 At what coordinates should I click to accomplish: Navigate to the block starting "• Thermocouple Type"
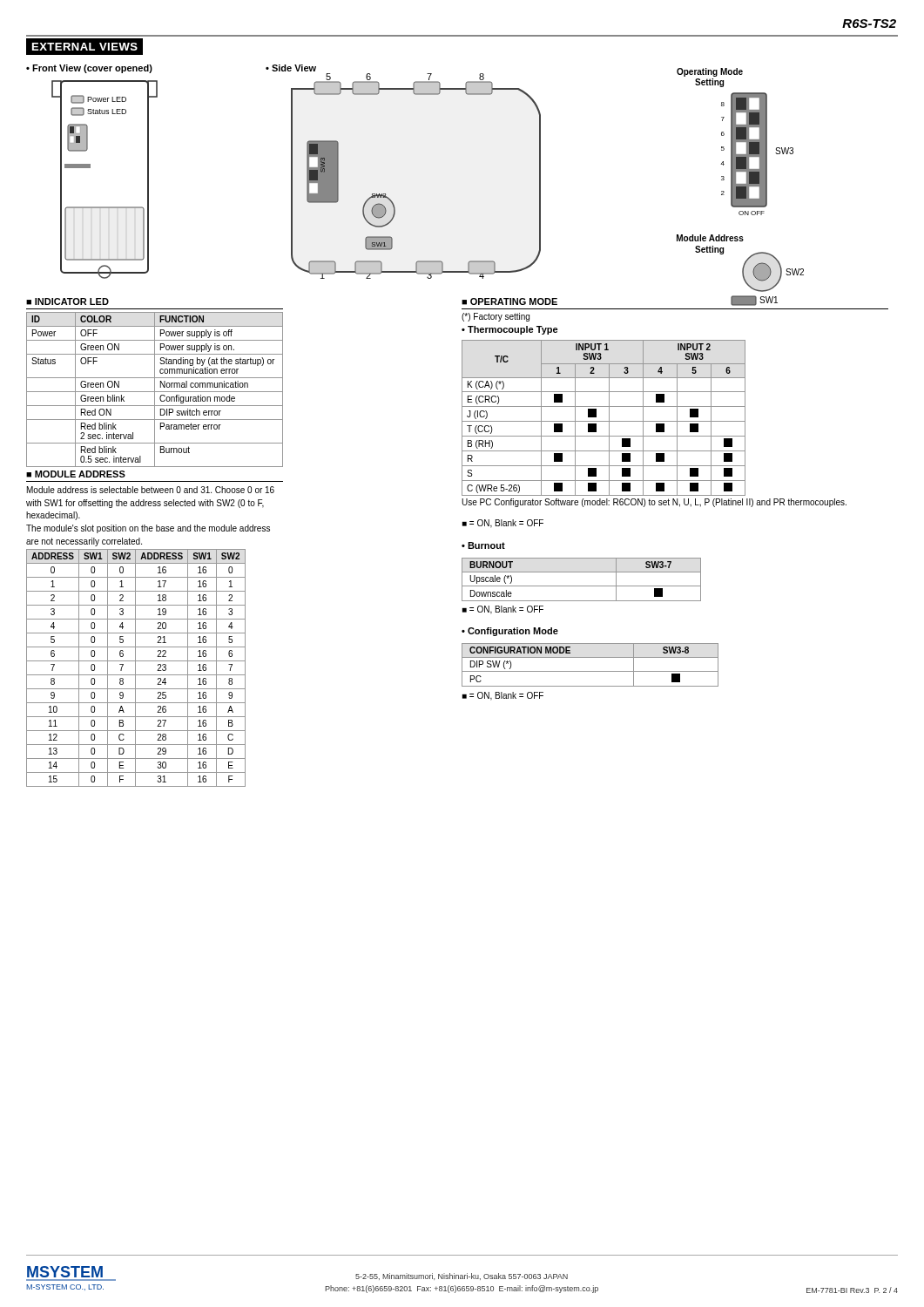pos(510,329)
